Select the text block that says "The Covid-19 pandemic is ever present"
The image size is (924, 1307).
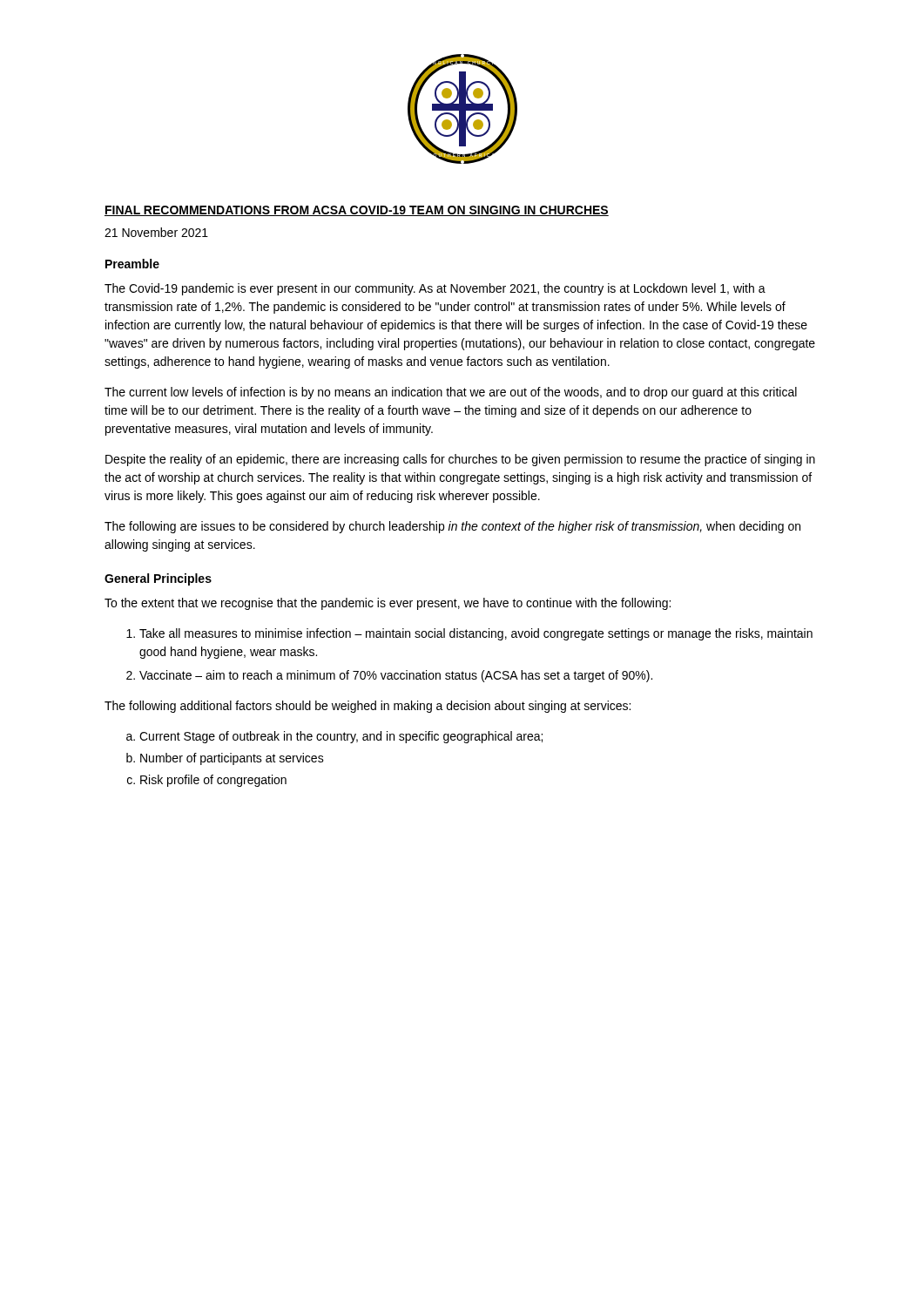pos(460,325)
